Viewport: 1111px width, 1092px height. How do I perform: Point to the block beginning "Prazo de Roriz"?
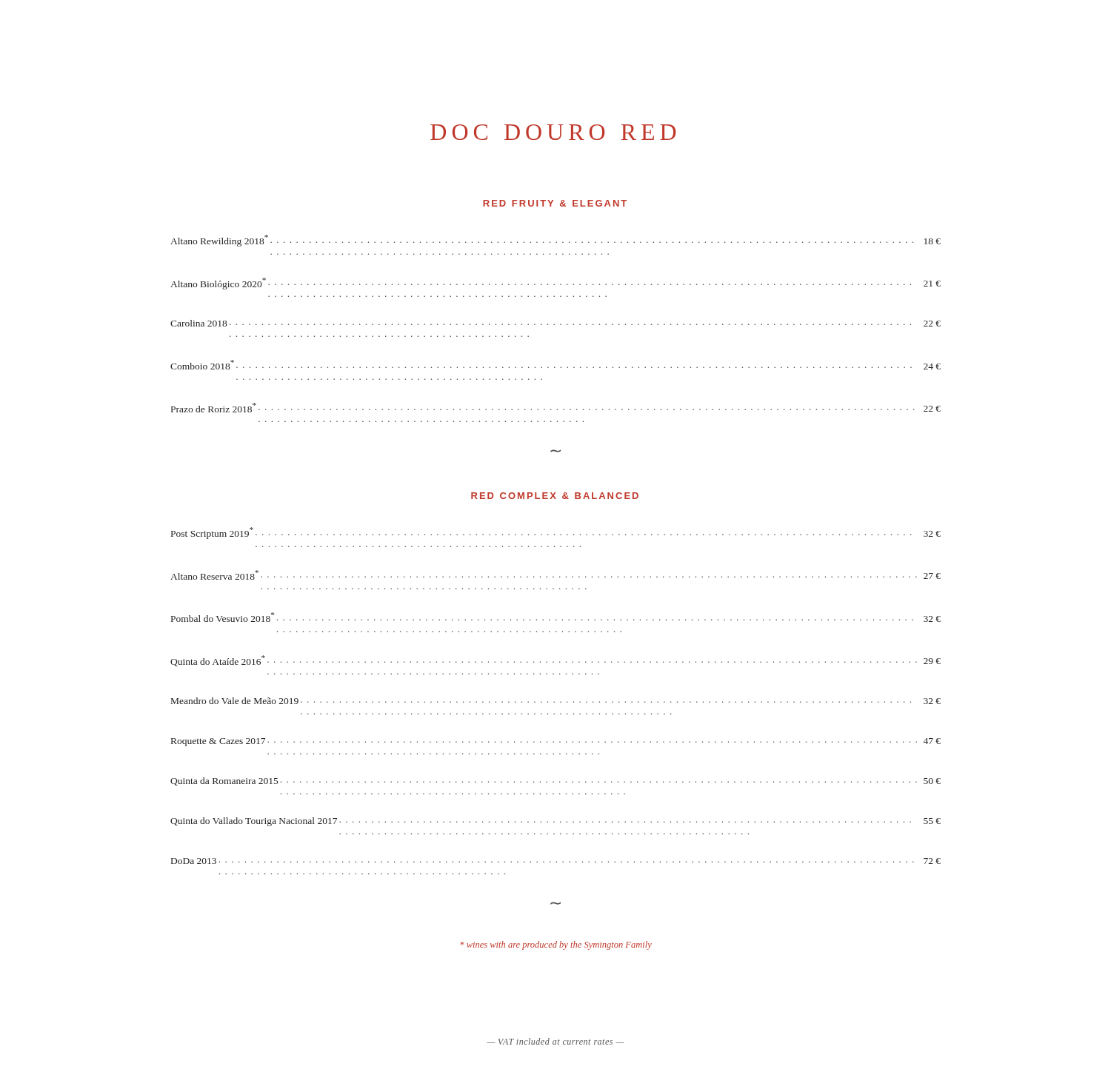click(556, 413)
